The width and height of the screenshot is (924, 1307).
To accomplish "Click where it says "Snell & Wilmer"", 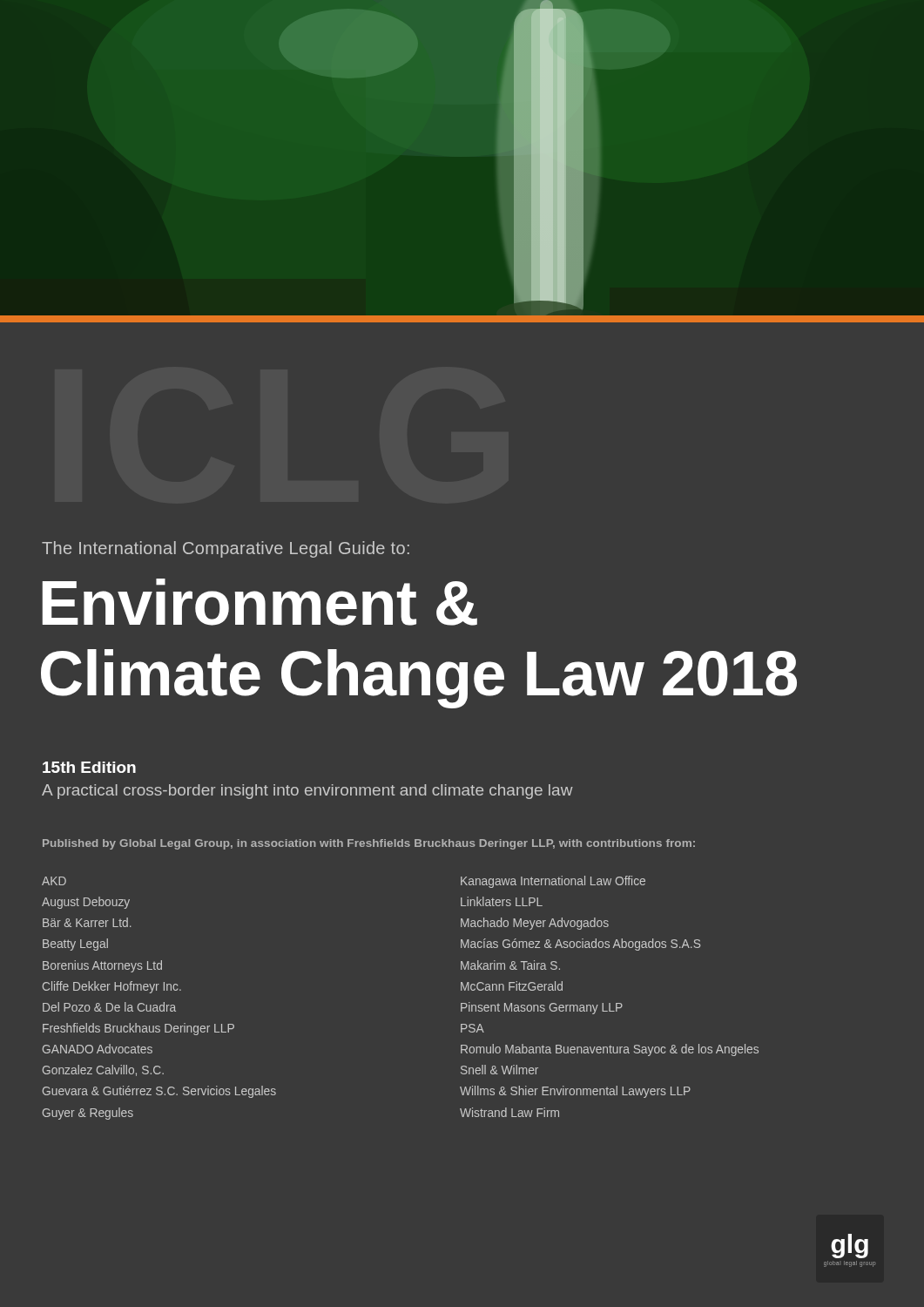I will pyautogui.click(x=499, y=1071).
